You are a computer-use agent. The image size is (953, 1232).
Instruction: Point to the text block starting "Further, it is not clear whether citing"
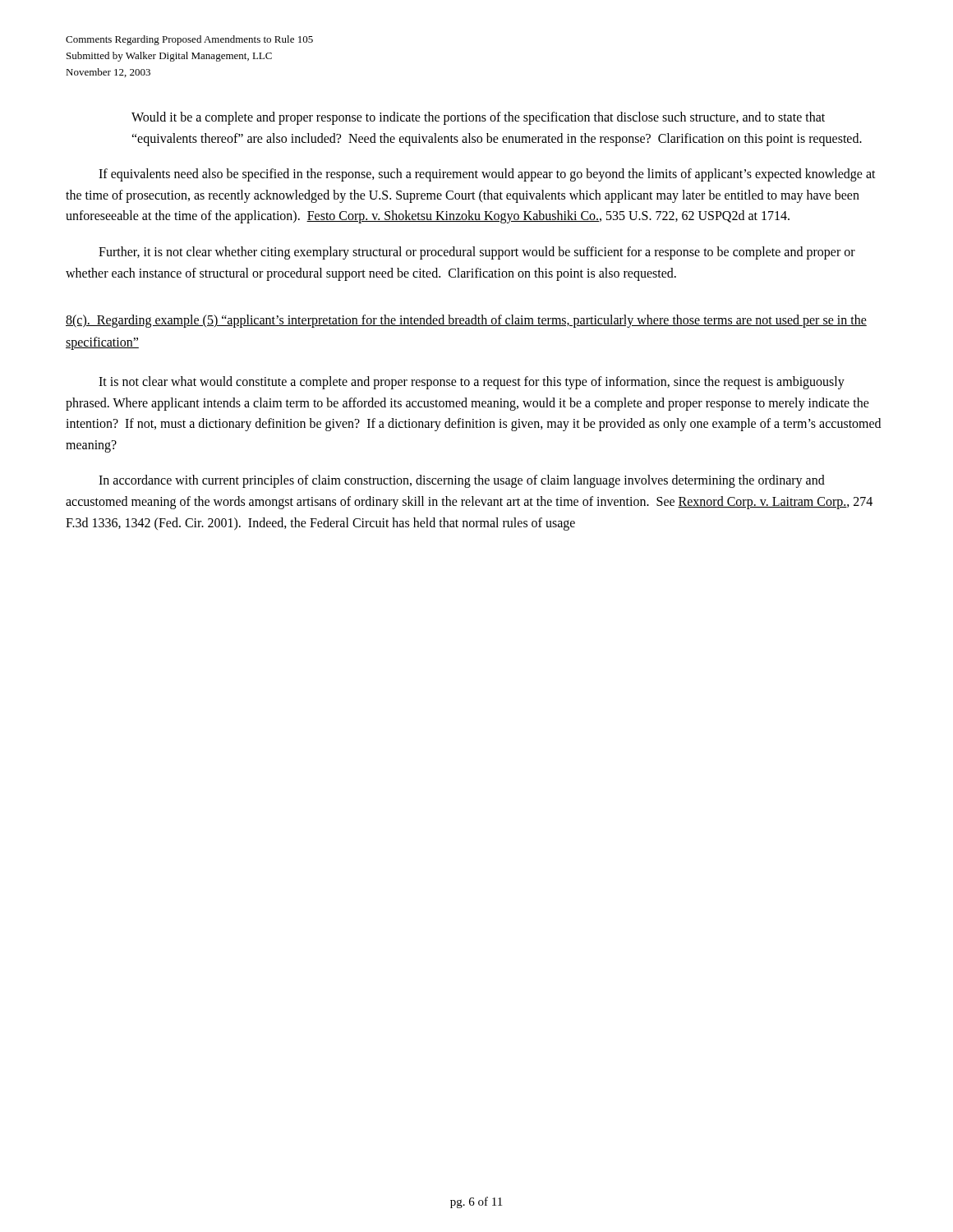(x=476, y=262)
